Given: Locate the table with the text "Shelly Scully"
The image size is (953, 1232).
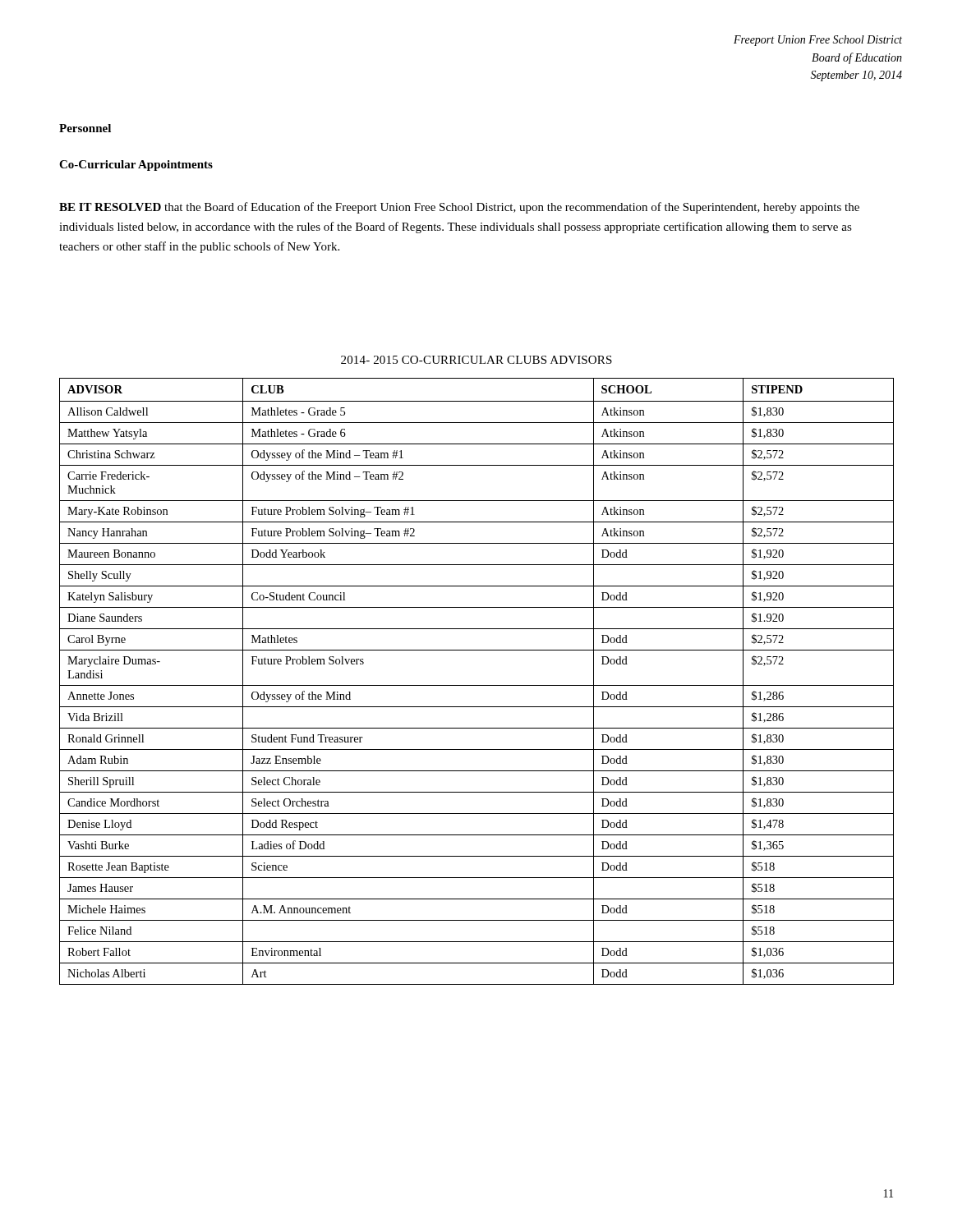Looking at the screenshot, I should pyautogui.click(x=476, y=681).
